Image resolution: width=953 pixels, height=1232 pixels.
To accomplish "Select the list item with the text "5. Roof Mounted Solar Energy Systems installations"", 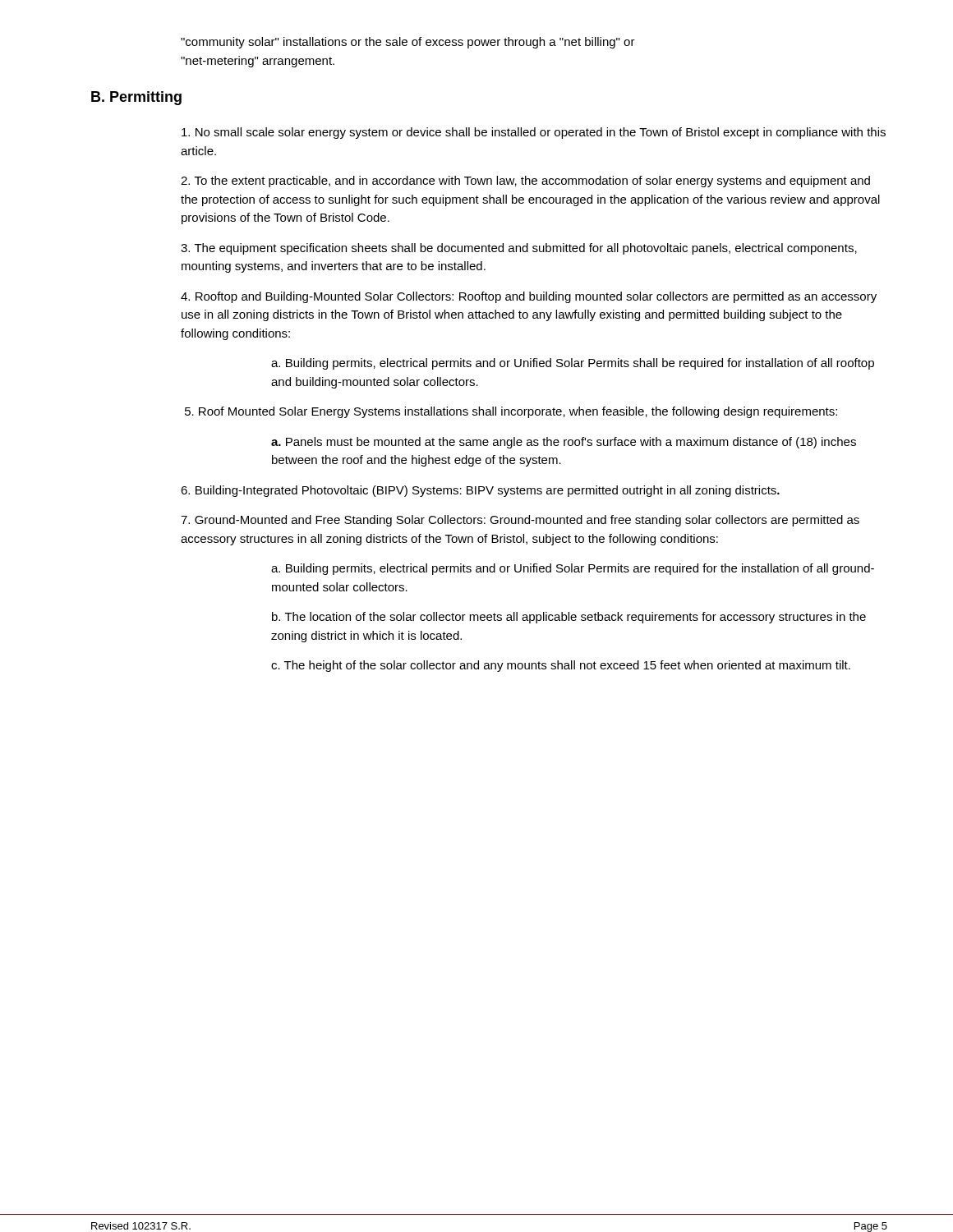I will pos(534,412).
